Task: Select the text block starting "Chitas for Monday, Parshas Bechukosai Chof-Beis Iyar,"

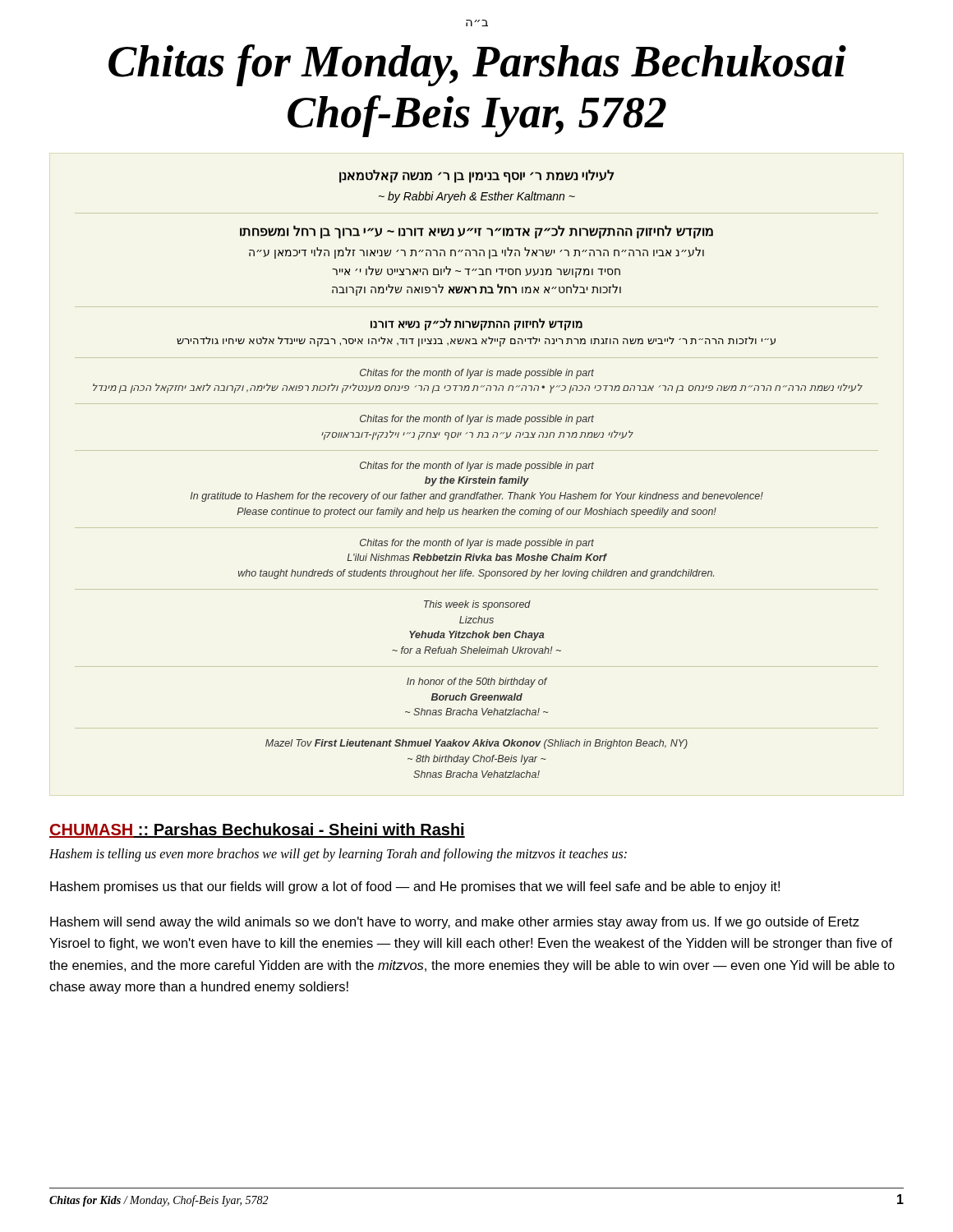Action: click(x=476, y=87)
